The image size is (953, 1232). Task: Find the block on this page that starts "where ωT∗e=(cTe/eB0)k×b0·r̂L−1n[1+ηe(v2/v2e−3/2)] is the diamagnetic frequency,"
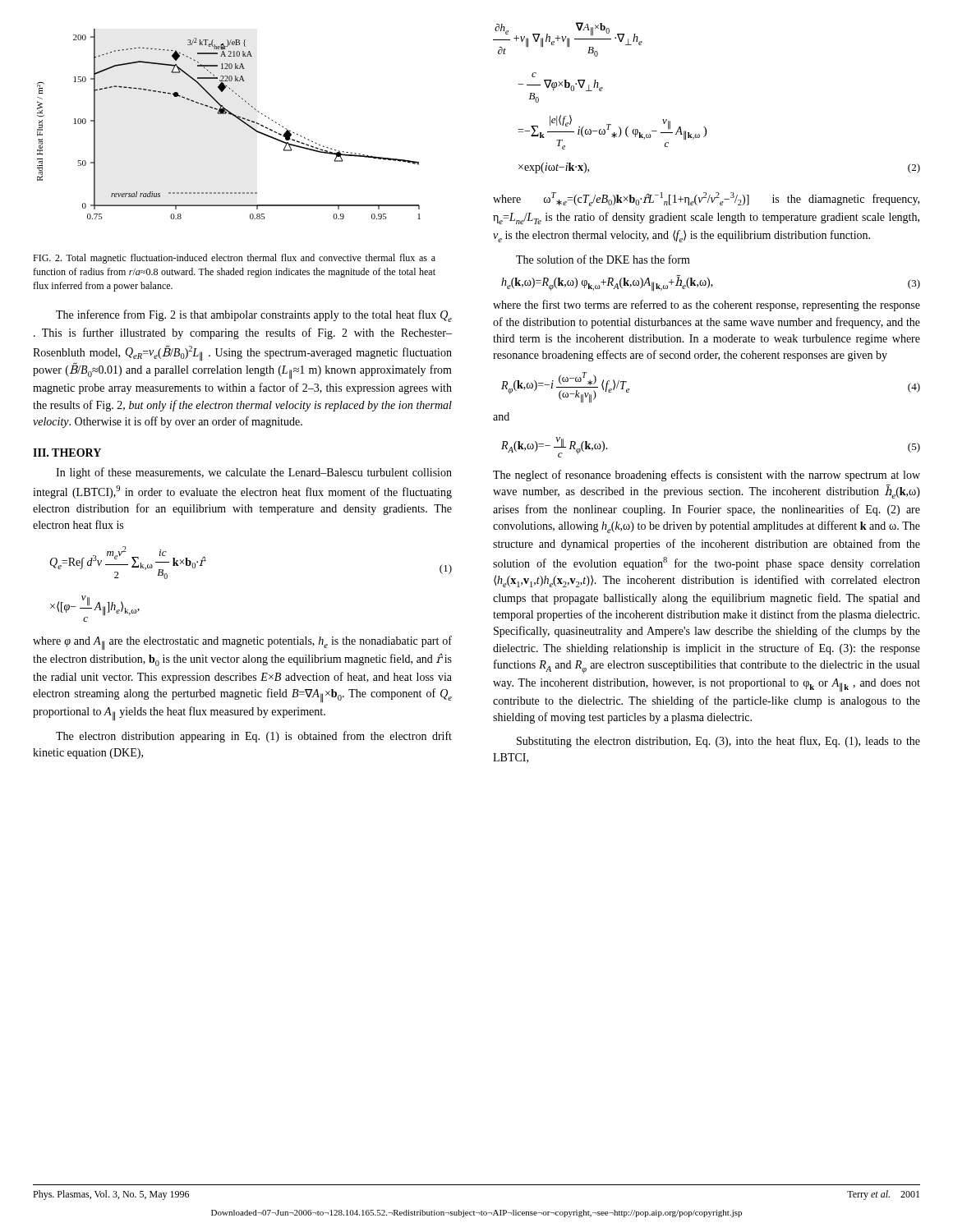(707, 229)
